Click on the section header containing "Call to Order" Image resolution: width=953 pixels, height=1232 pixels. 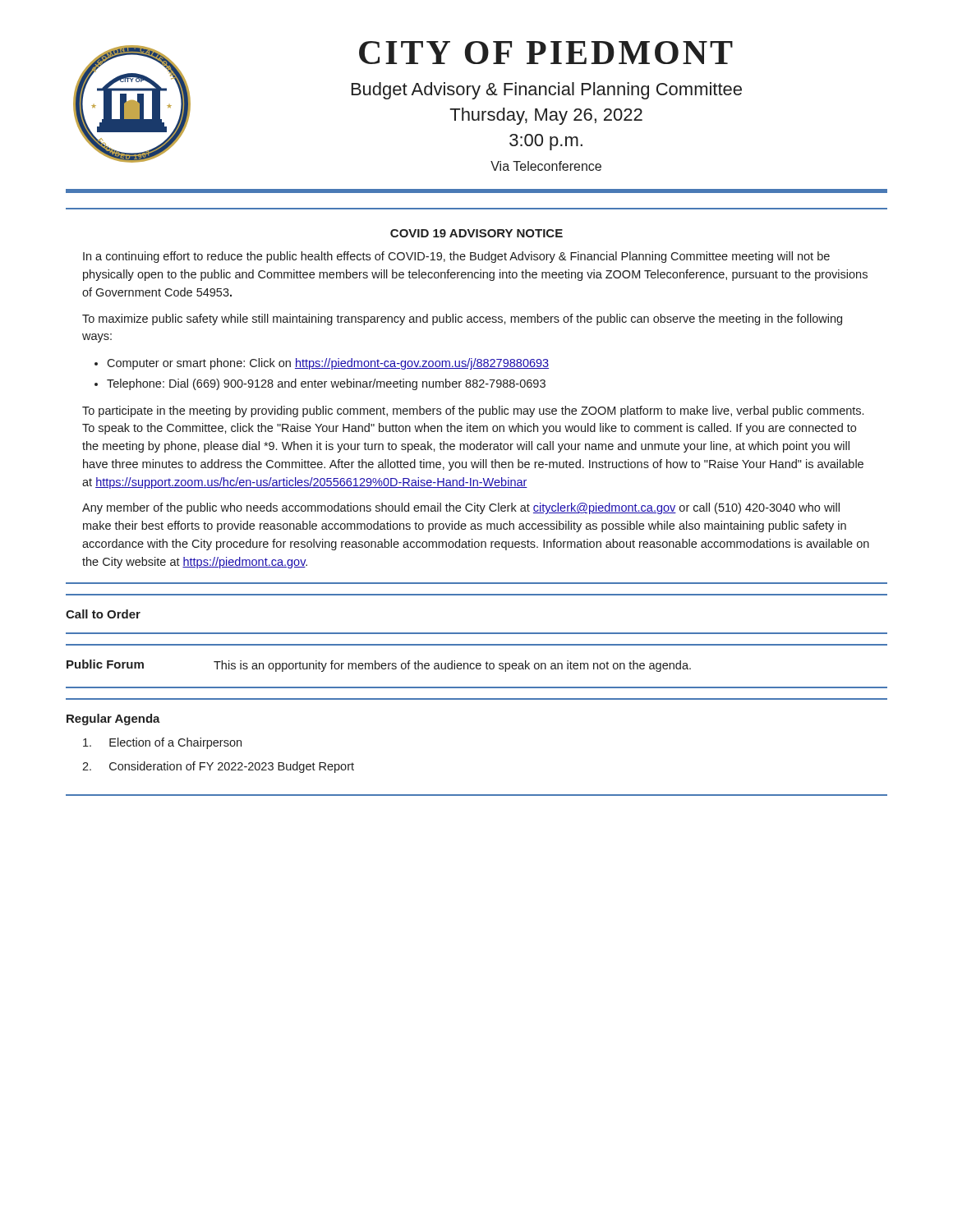tap(103, 614)
